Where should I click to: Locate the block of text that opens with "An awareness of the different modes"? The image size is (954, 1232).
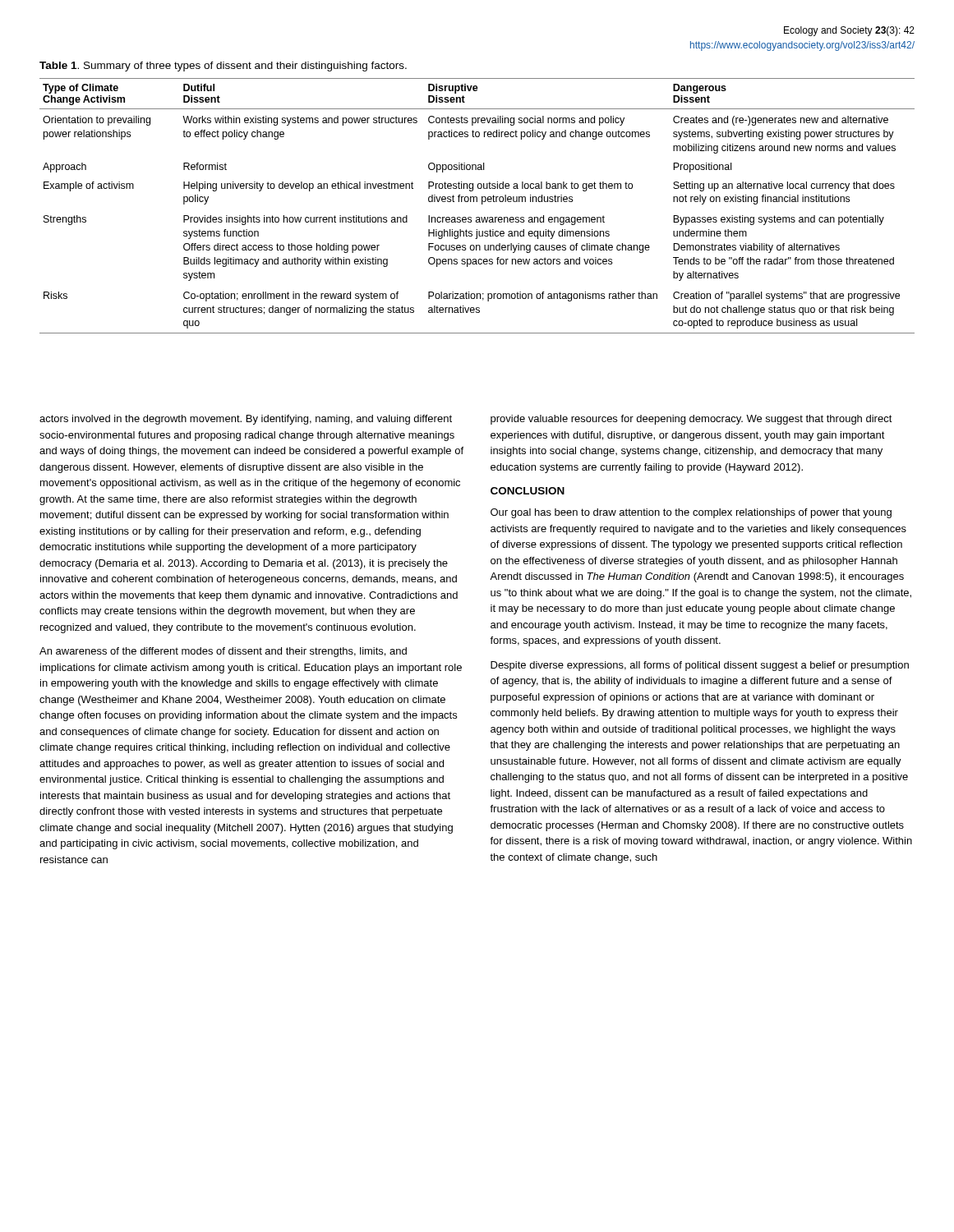(x=252, y=755)
